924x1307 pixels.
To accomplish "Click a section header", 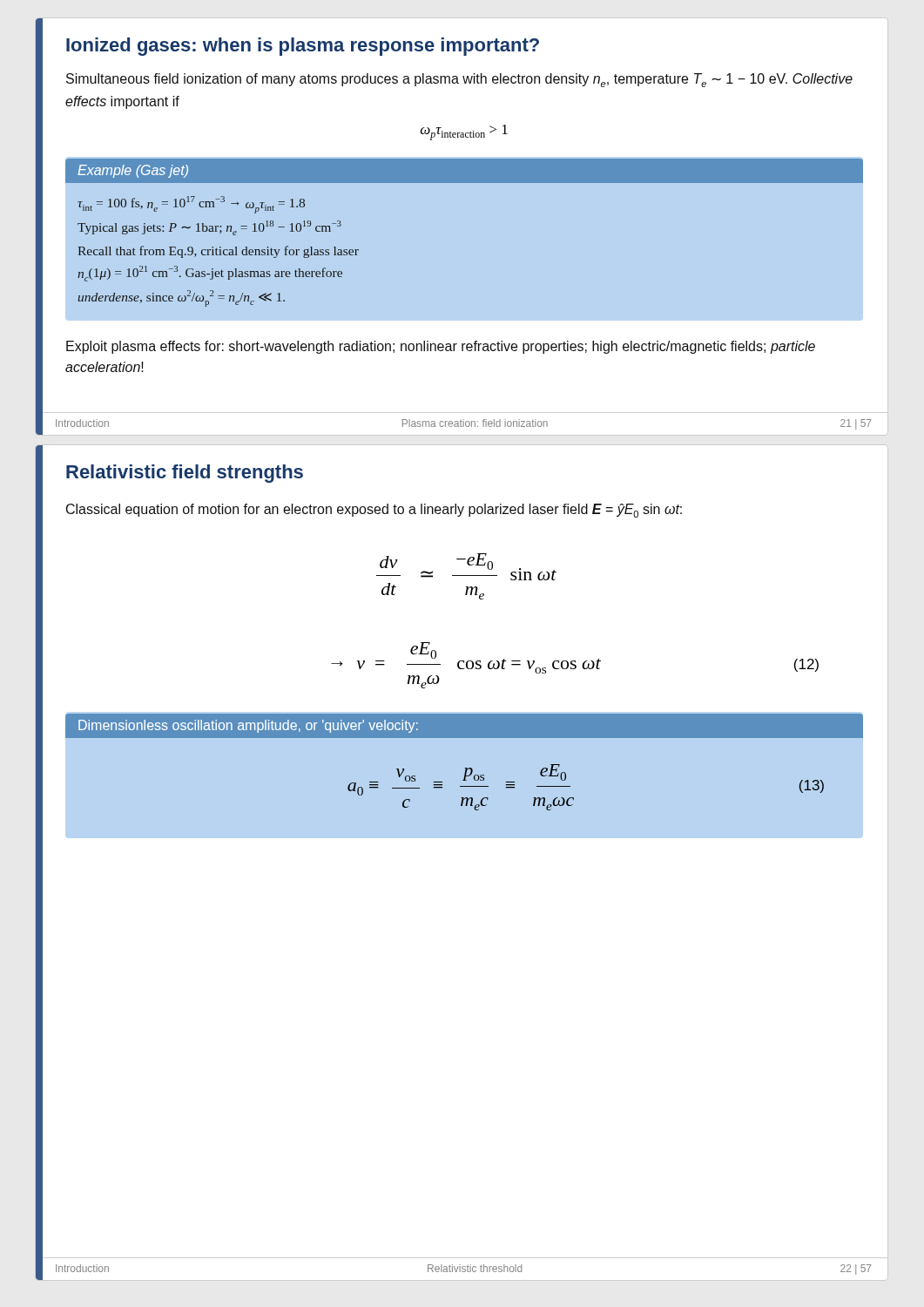I will point(464,776).
